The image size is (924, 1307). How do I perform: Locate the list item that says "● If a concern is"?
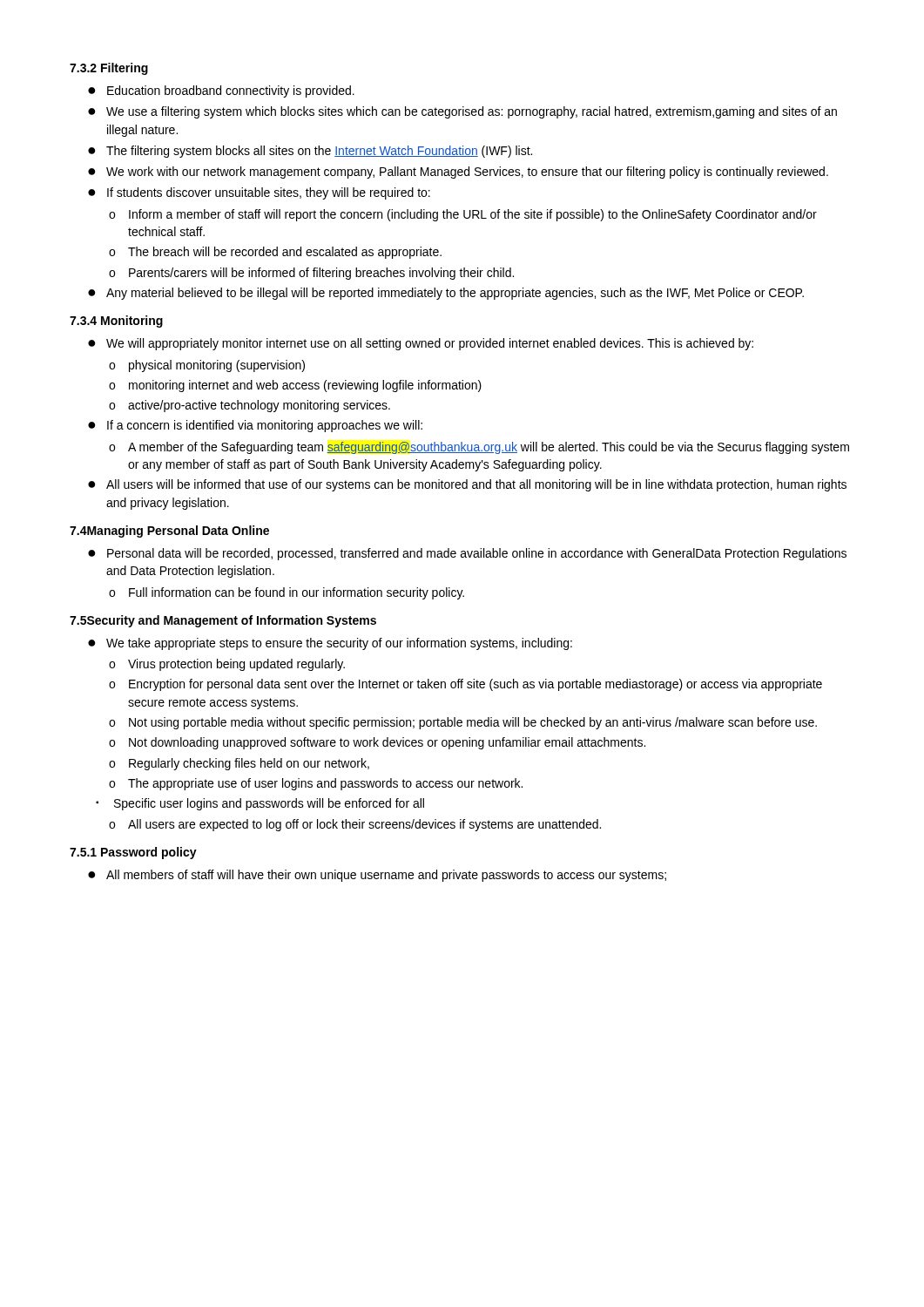(x=255, y=426)
